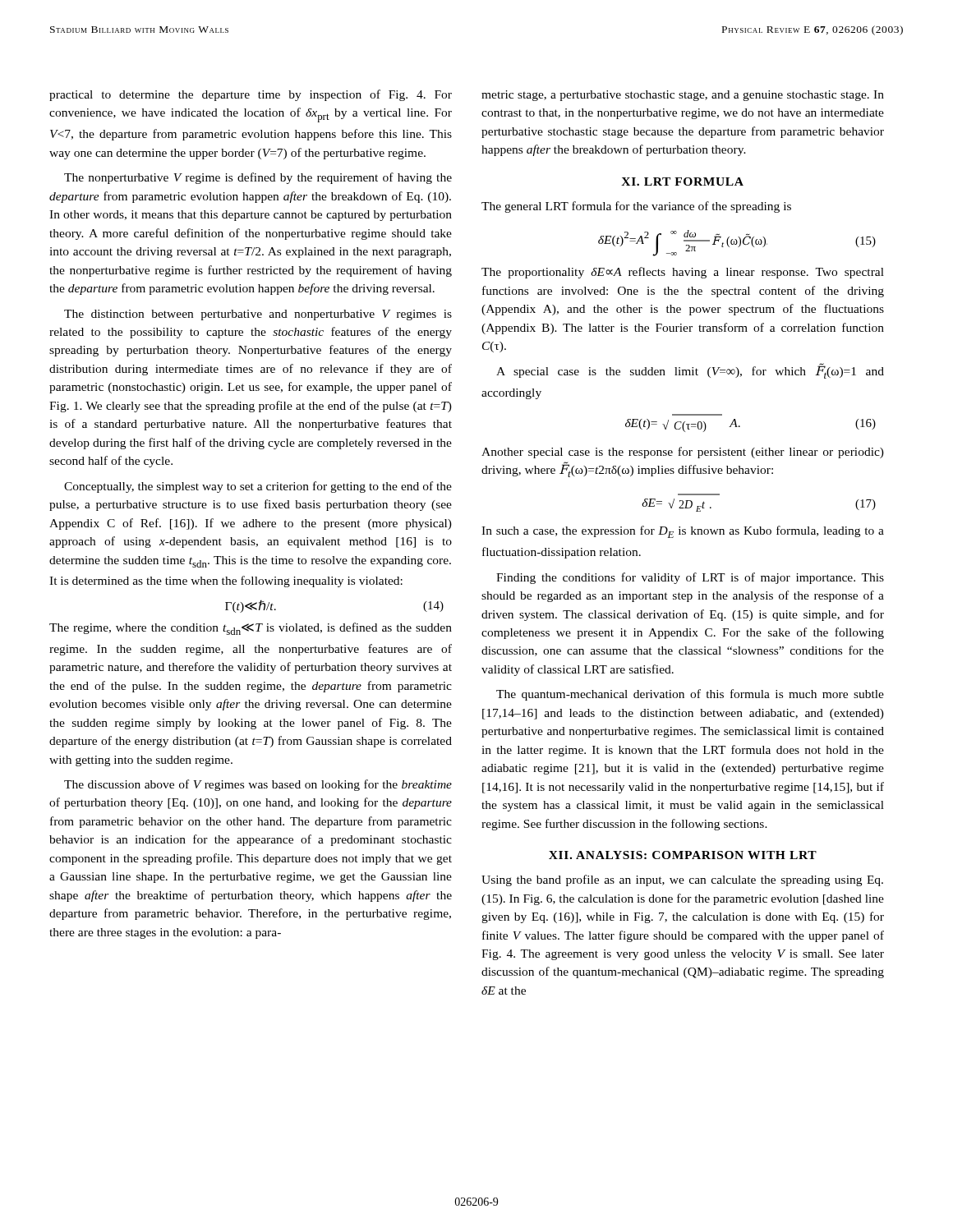Point to the block starting "The general LRT formula for"

(x=683, y=206)
